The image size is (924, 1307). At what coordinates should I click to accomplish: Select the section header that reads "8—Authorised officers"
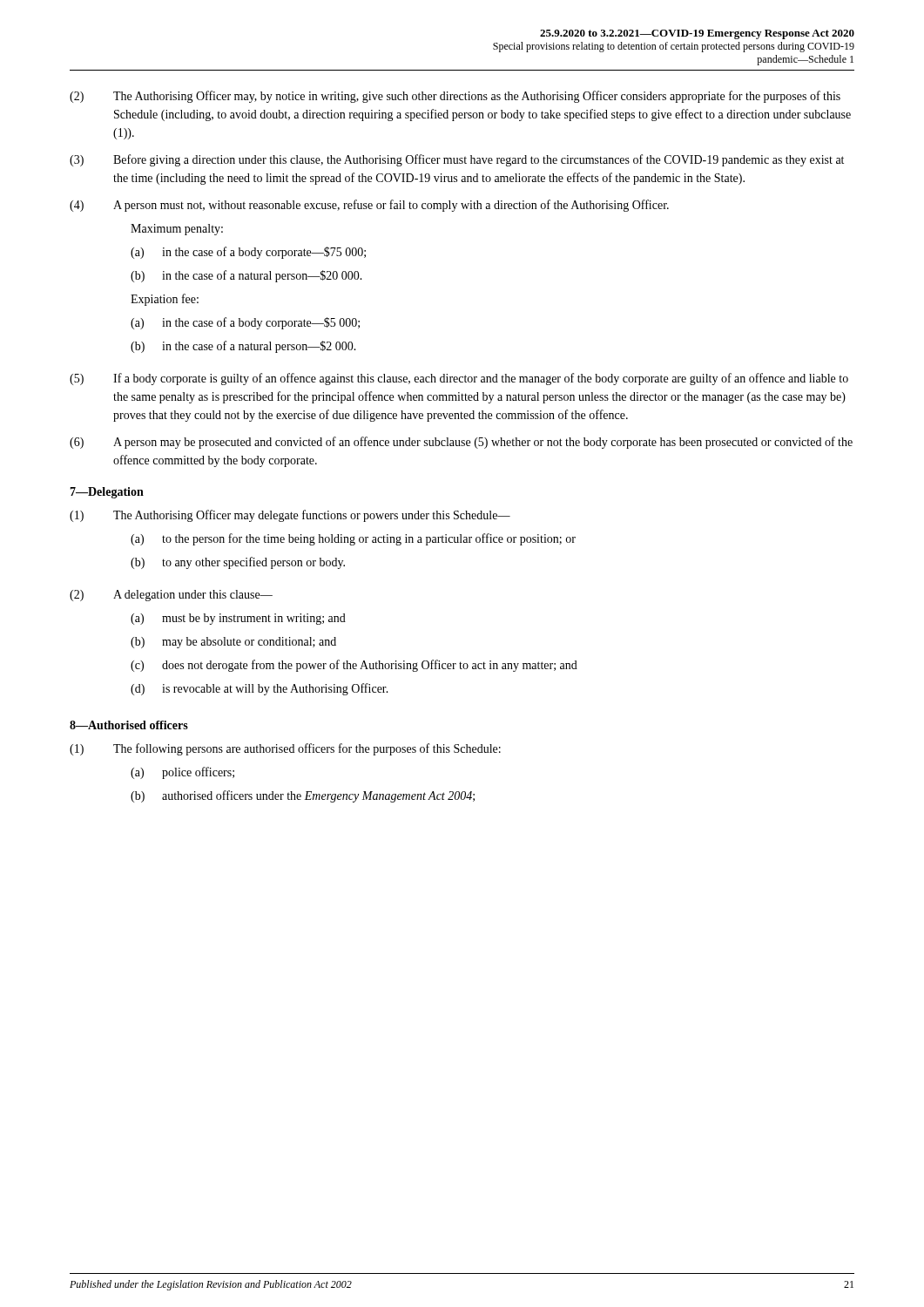pos(129,725)
